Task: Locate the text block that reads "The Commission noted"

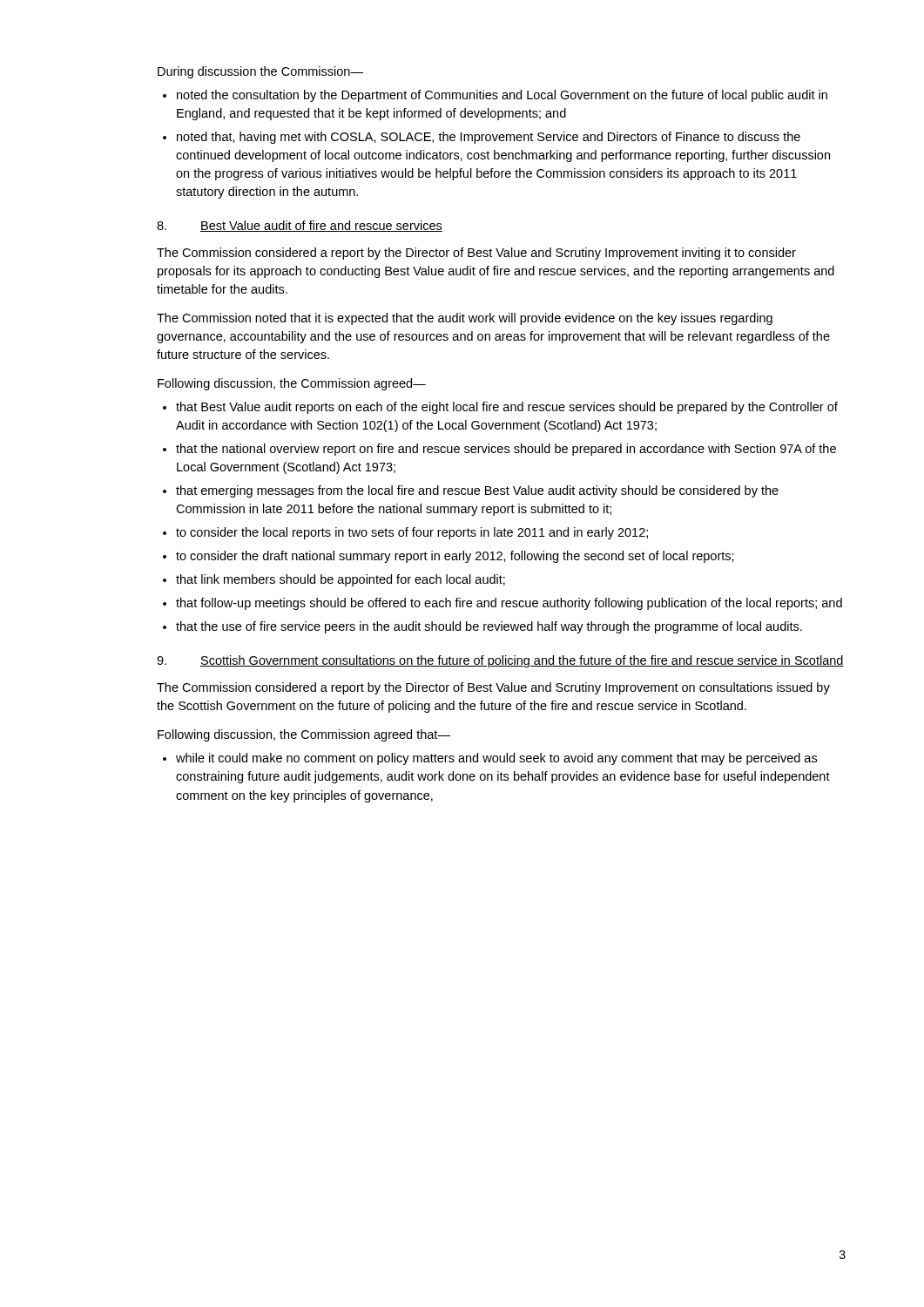Action: pos(493,336)
